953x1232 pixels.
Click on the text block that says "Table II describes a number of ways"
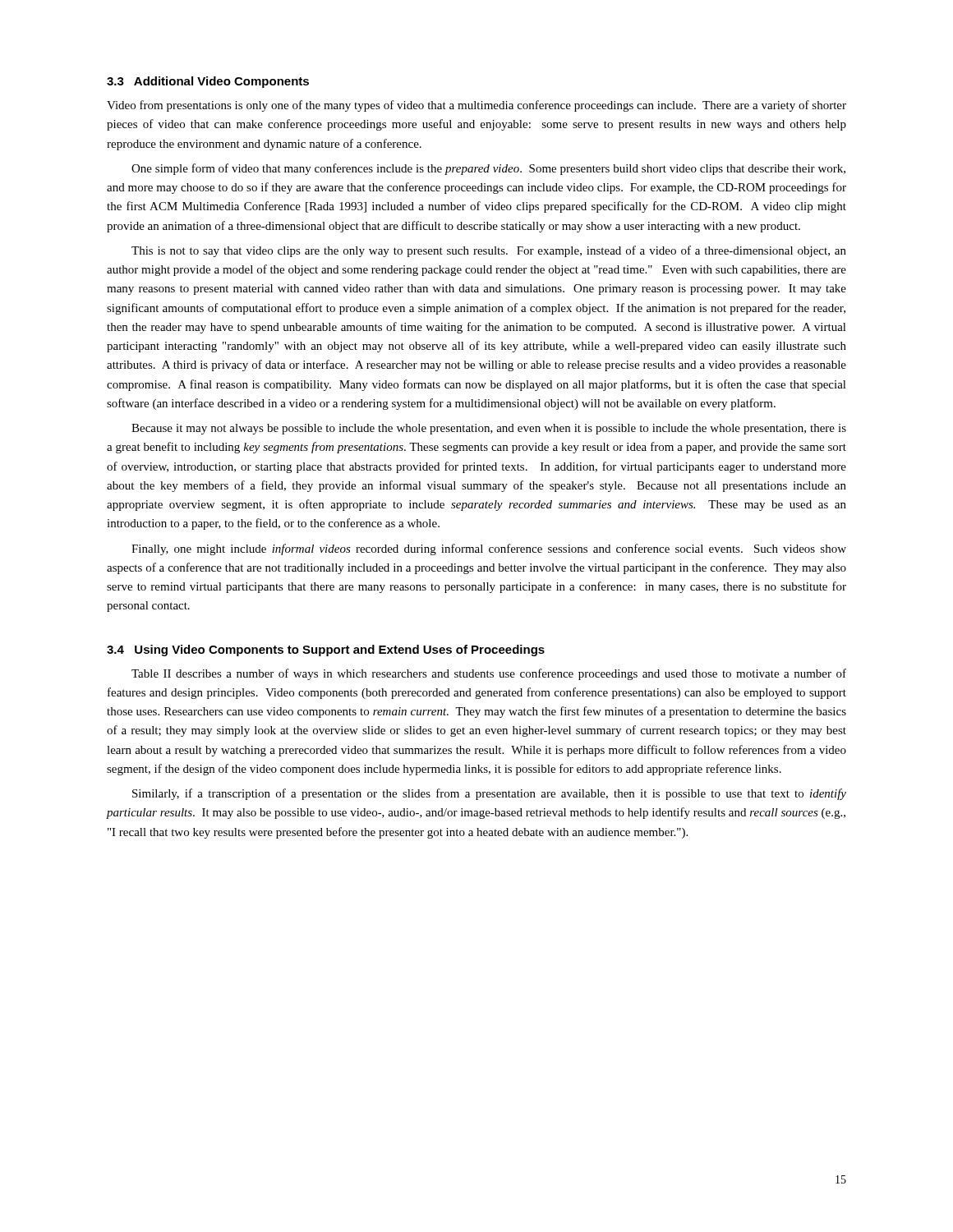coord(476,721)
